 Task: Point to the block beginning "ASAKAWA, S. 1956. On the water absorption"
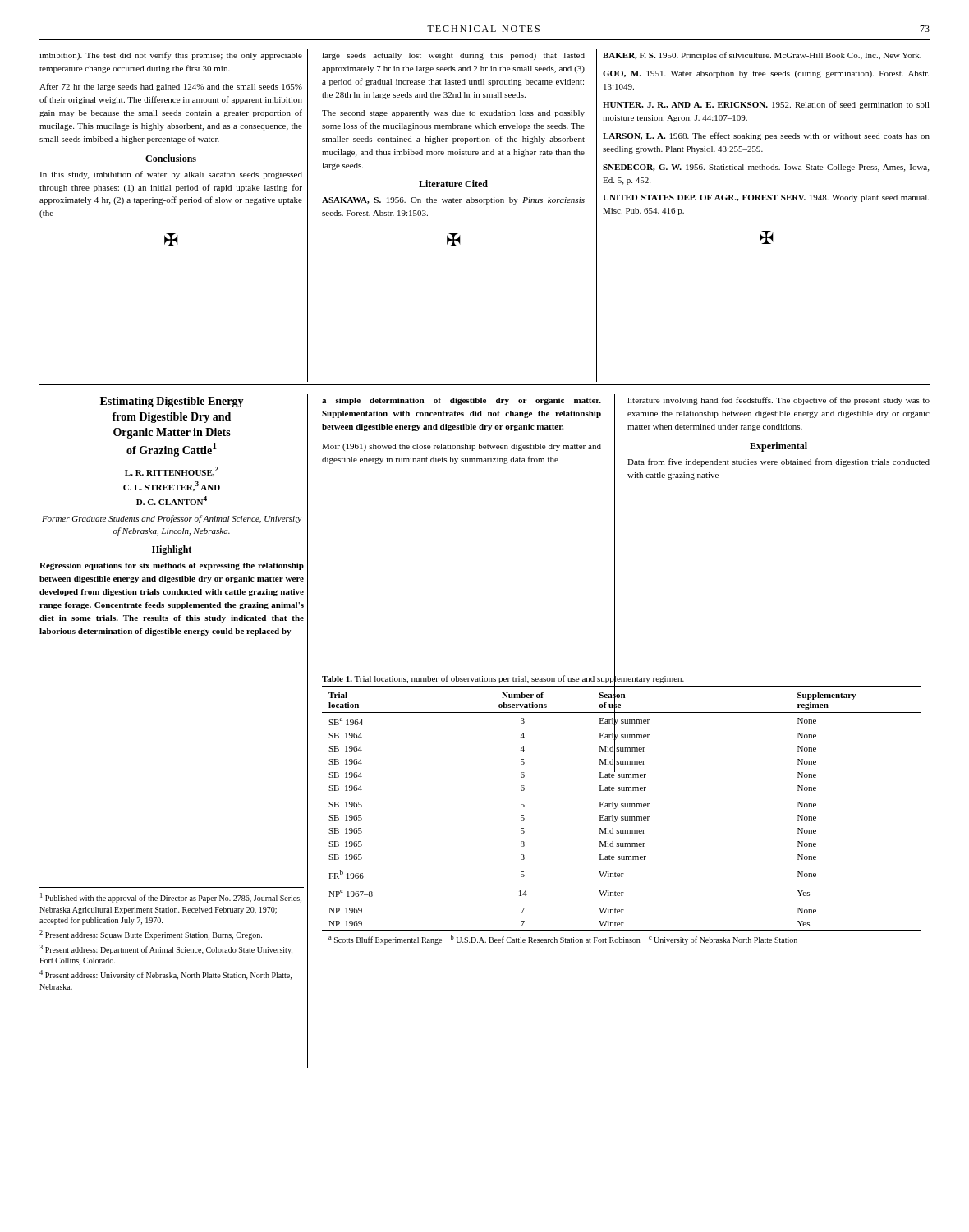453,207
